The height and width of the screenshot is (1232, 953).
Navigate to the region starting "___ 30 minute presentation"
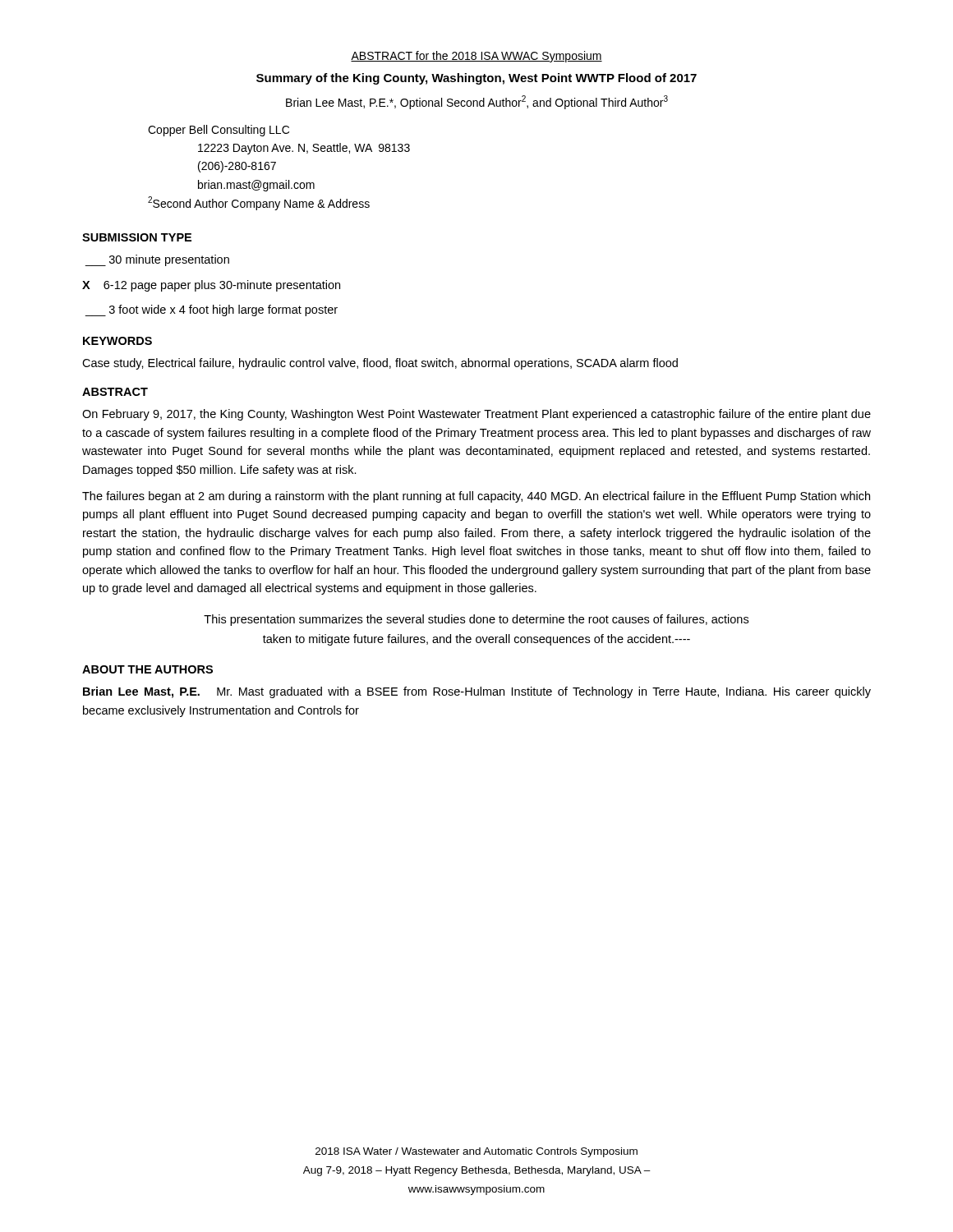click(158, 260)
